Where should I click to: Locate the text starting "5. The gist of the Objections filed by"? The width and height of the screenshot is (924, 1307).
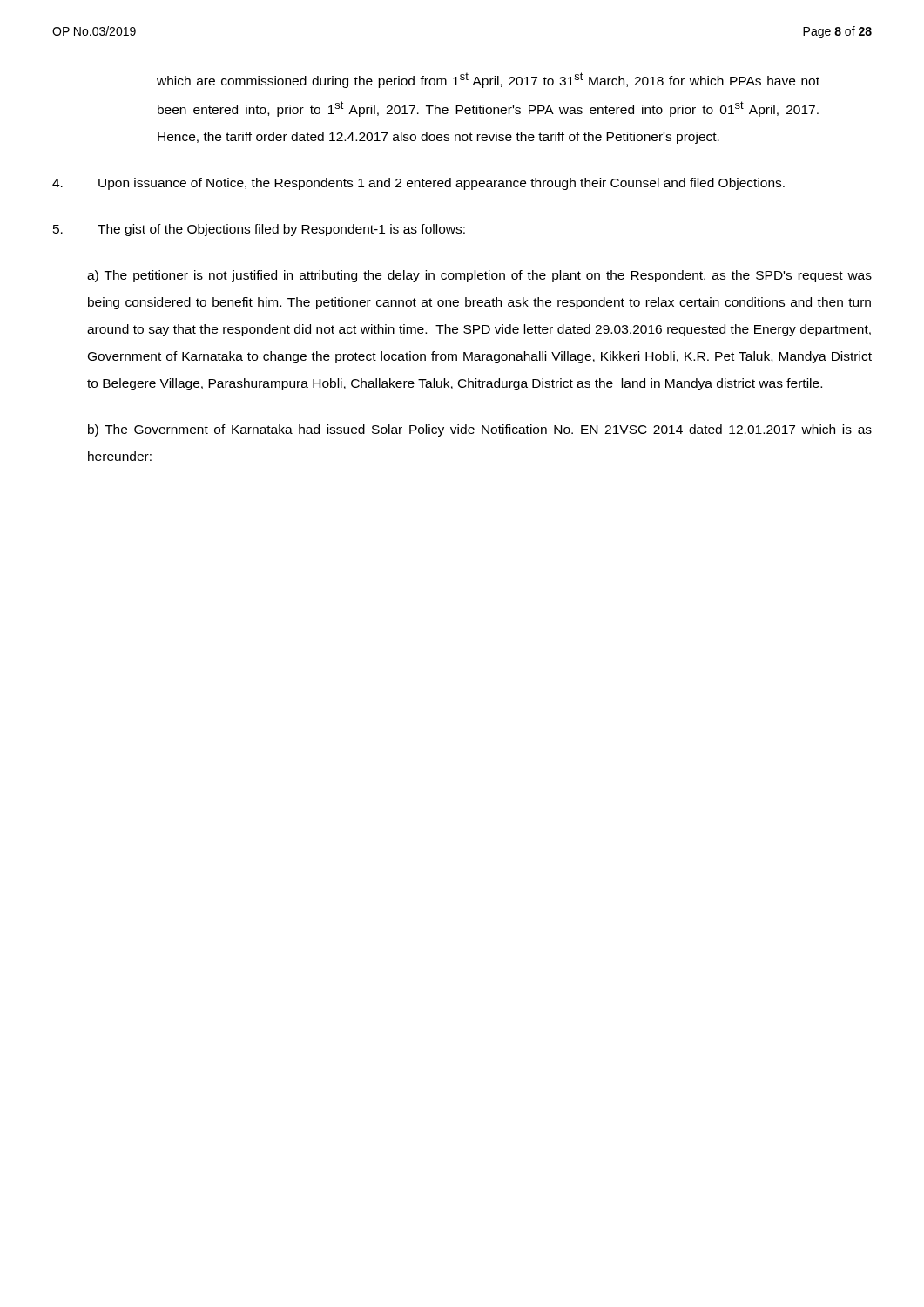tap(462, 229)
